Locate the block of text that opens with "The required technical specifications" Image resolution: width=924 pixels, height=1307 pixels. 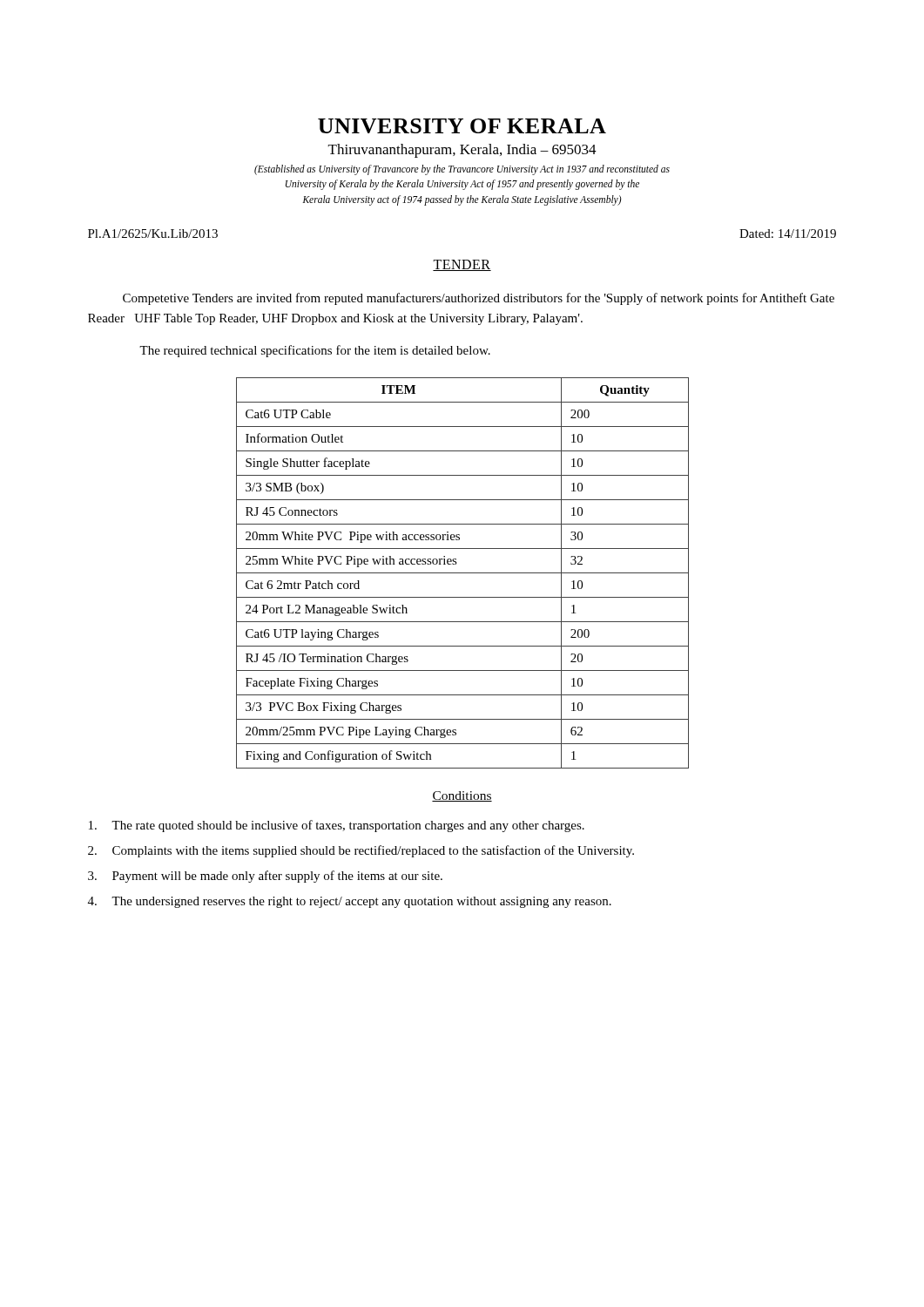(x=315, y=350)
